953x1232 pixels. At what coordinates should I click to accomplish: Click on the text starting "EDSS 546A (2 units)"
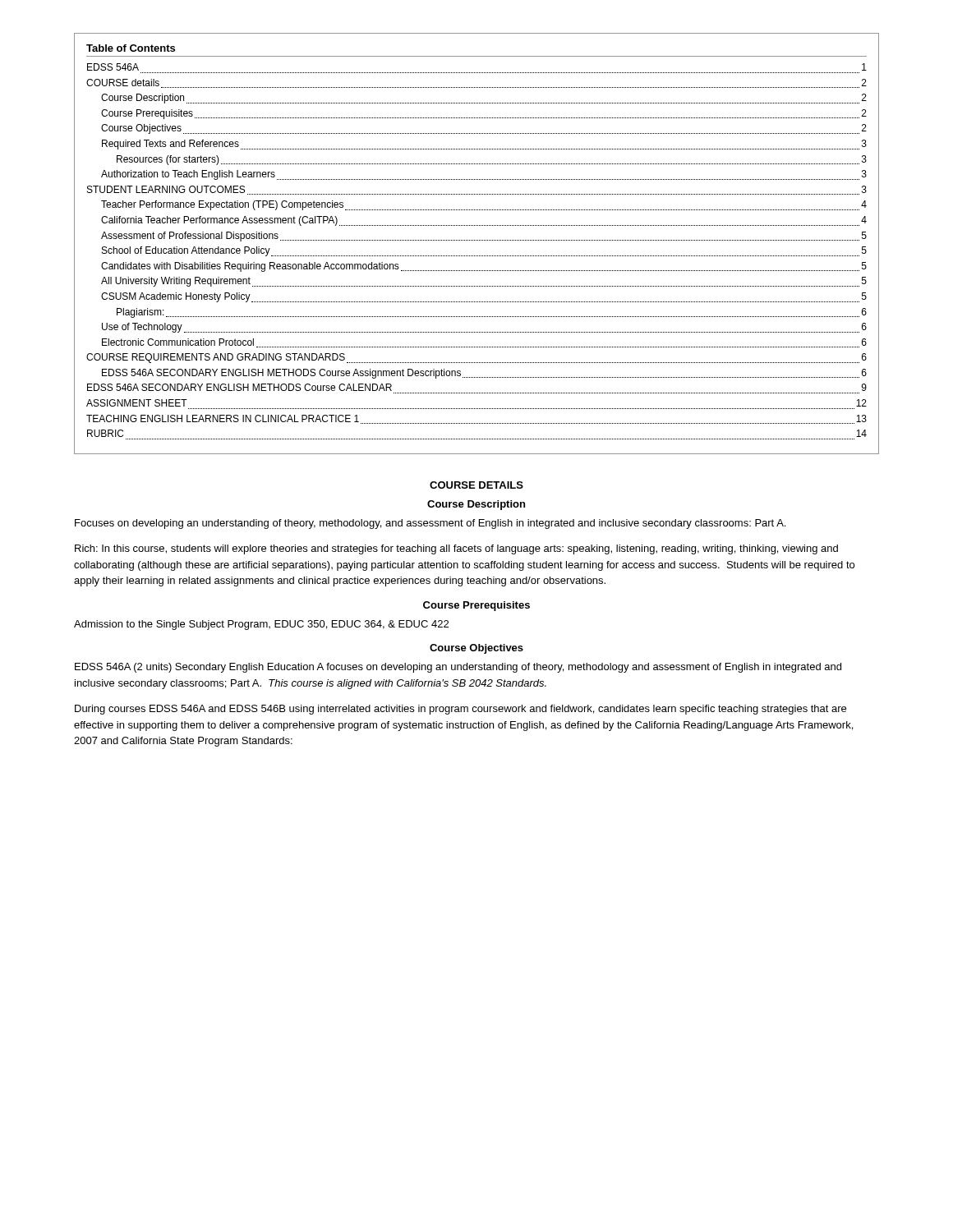458,675
